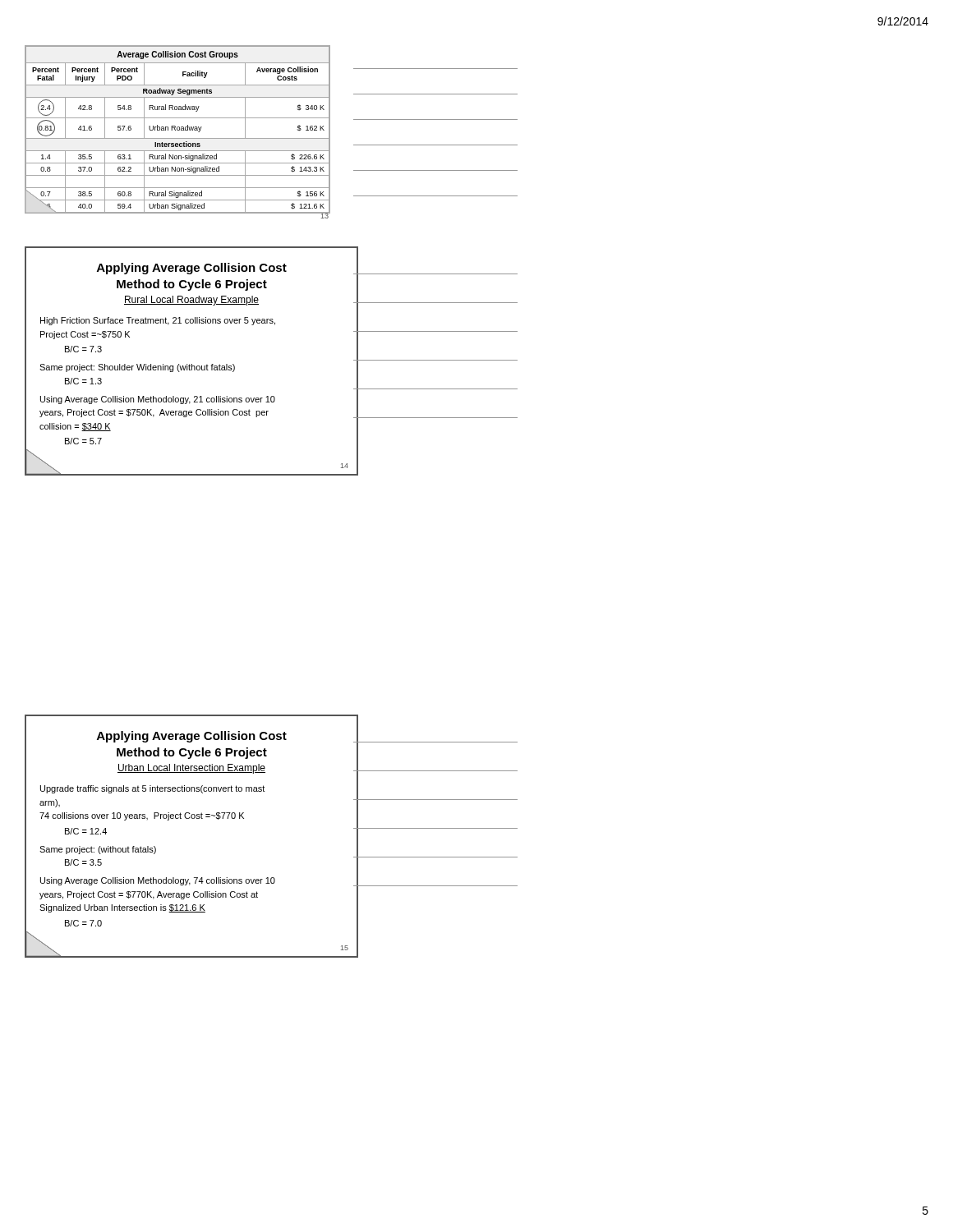This screenshot has width=953, height=1232.
Task: Locate the table
Action: (177, 129)
